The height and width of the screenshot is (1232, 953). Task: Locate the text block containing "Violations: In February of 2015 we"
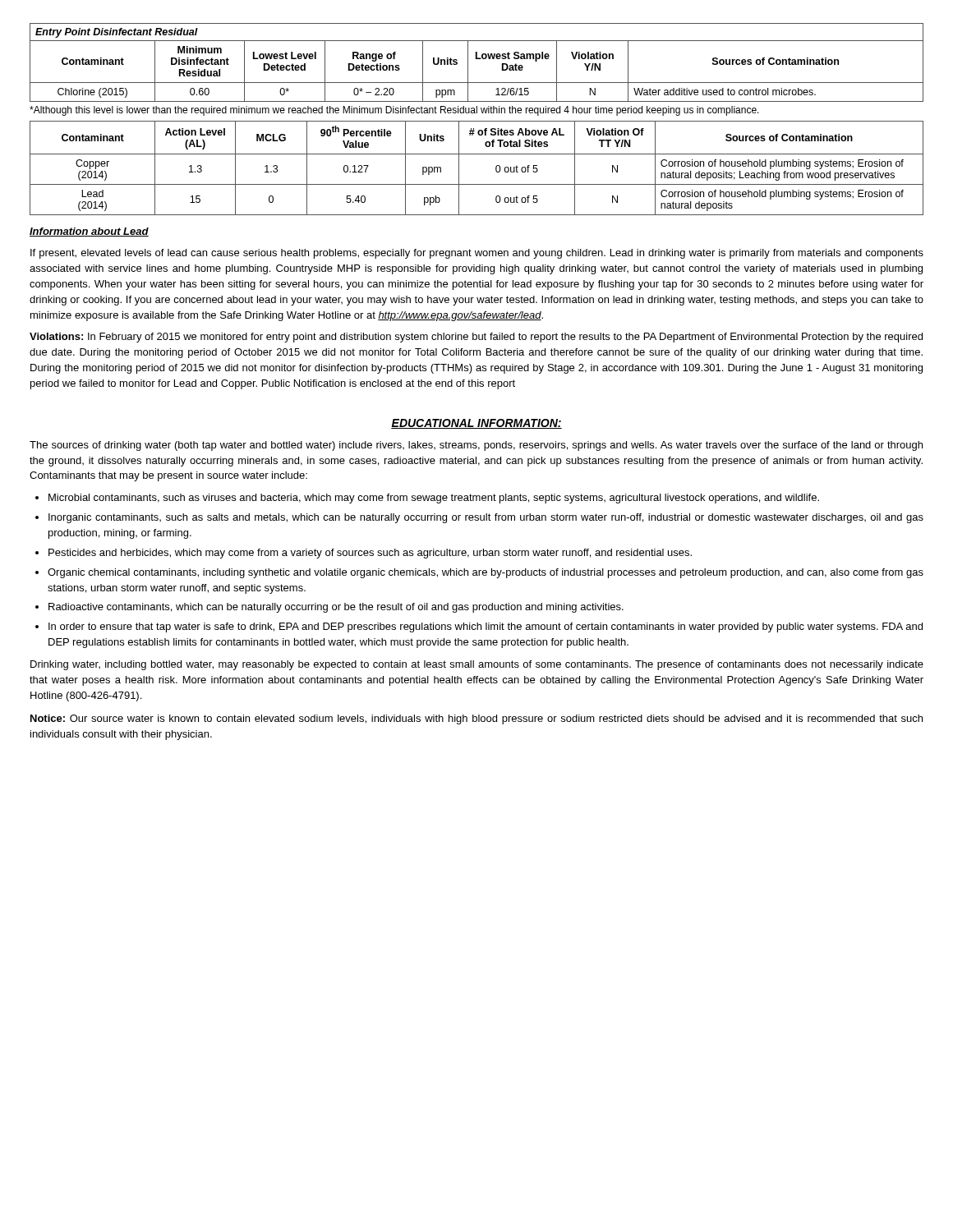(476, 360)
